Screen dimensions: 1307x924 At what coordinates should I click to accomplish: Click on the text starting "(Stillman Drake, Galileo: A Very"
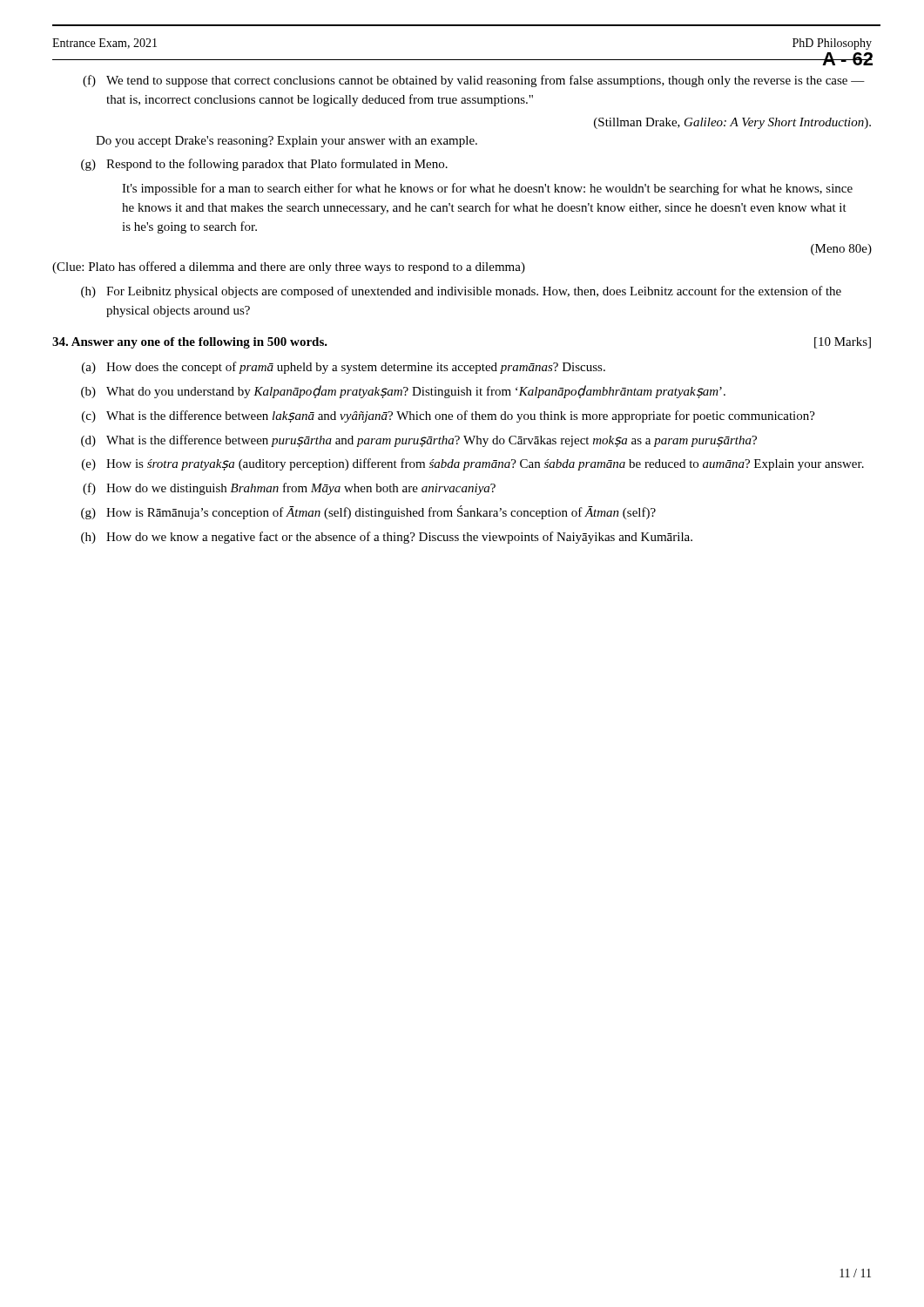[733, 122]
